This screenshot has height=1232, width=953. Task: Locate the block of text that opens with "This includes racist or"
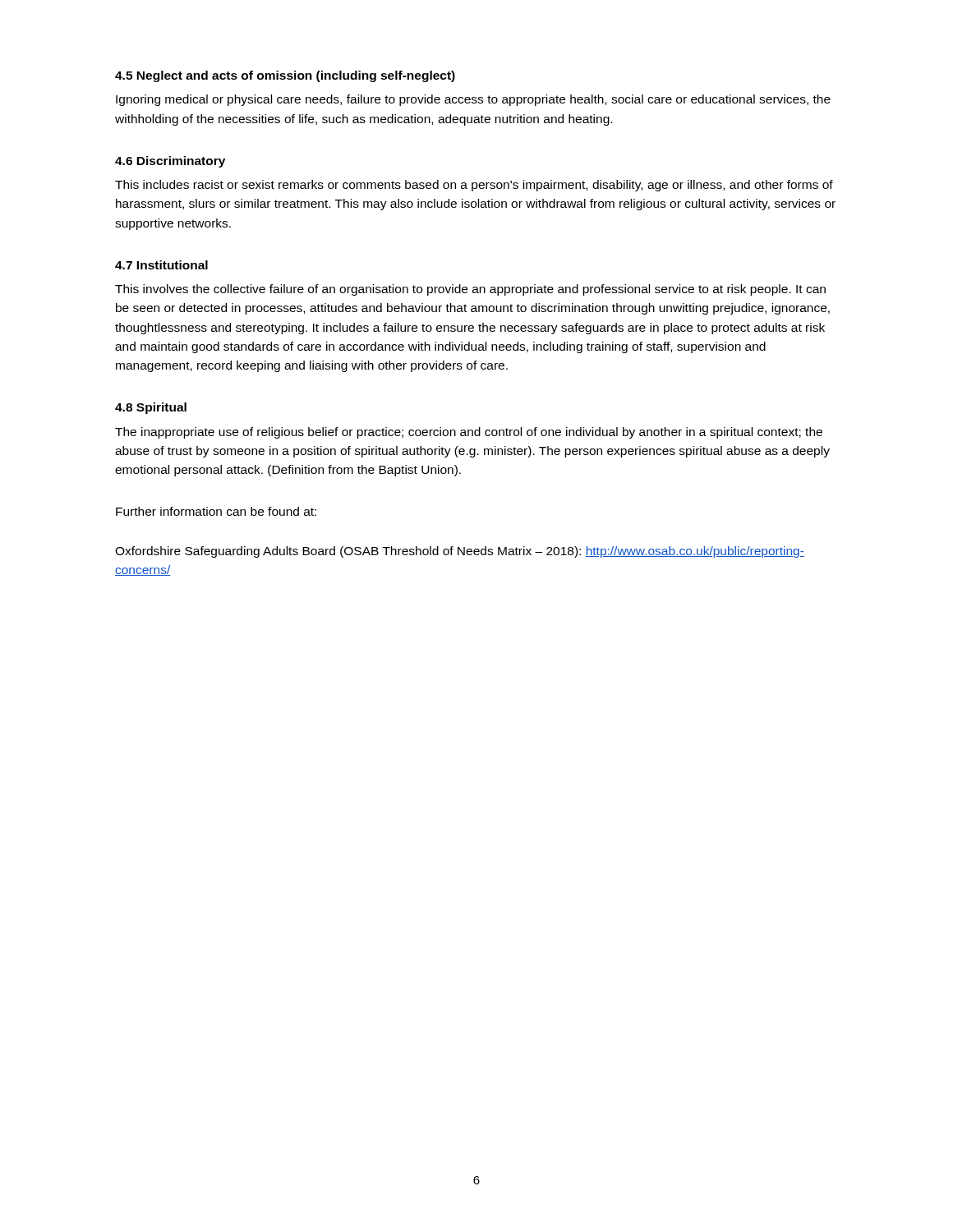click(476, 204)
